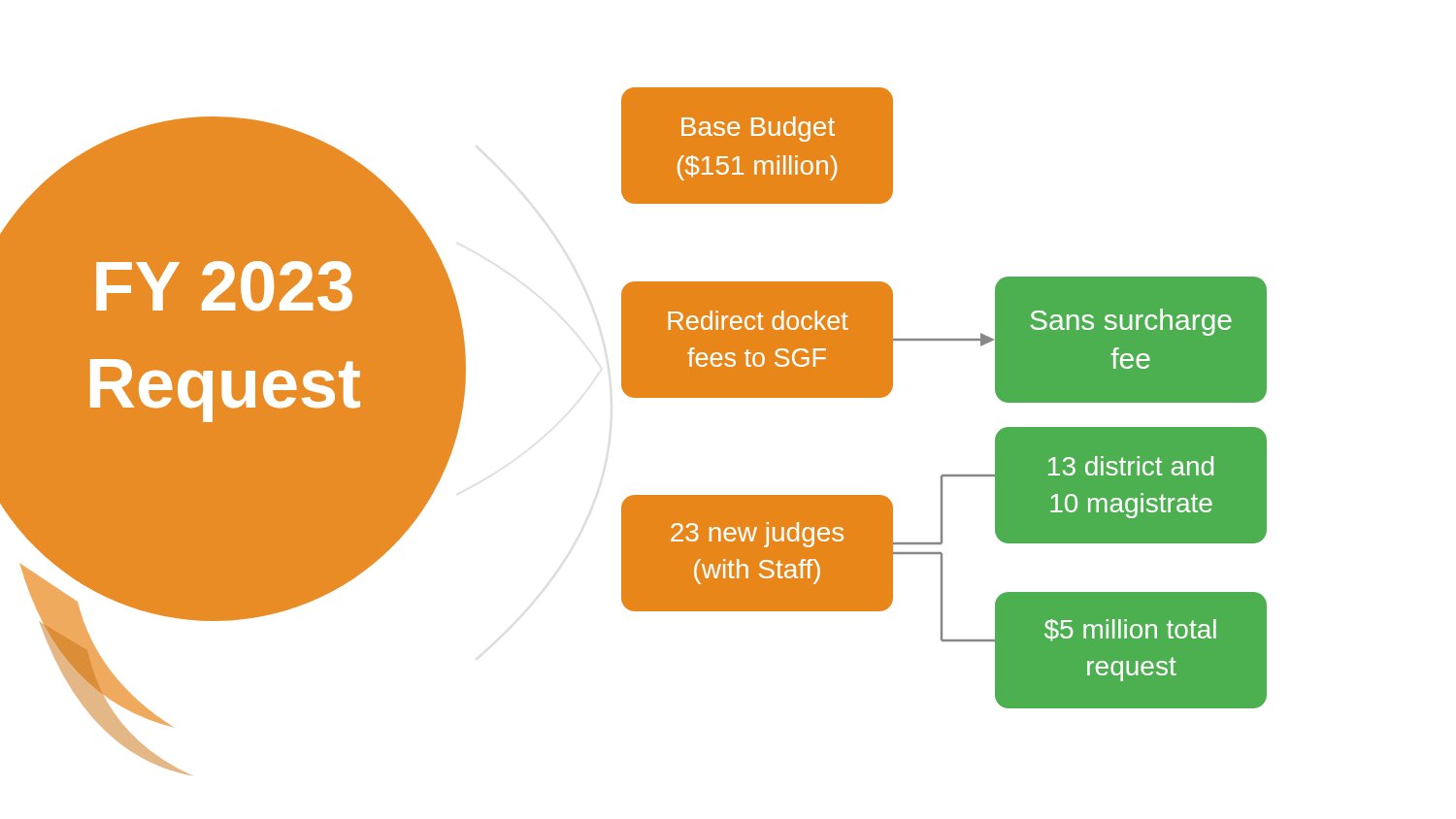This screenshot has width=1456, height=819.
Task: Find the flowchart
Action: click(728, 410)
